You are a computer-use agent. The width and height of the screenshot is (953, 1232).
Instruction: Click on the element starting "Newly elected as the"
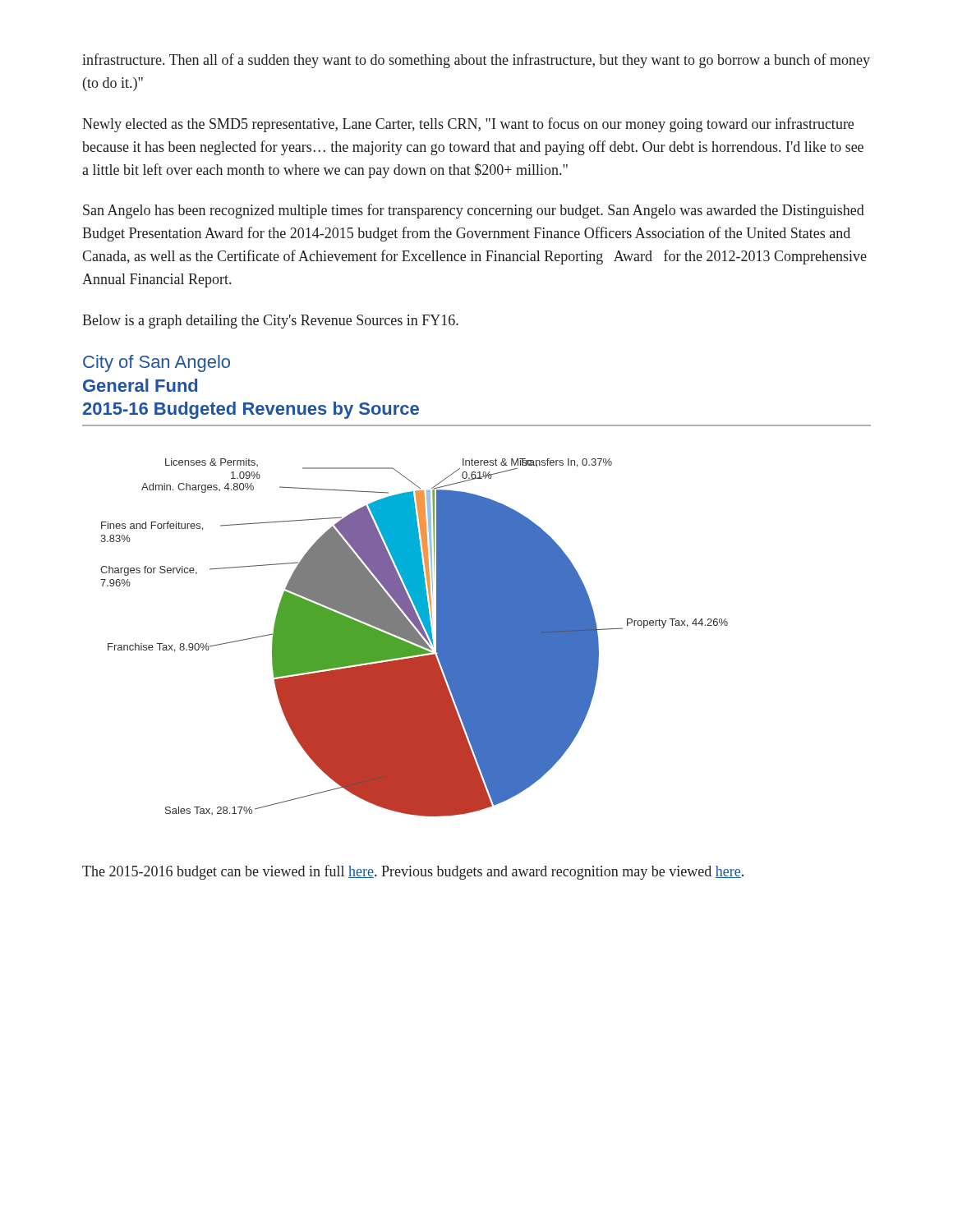click(x=473, y=147)
